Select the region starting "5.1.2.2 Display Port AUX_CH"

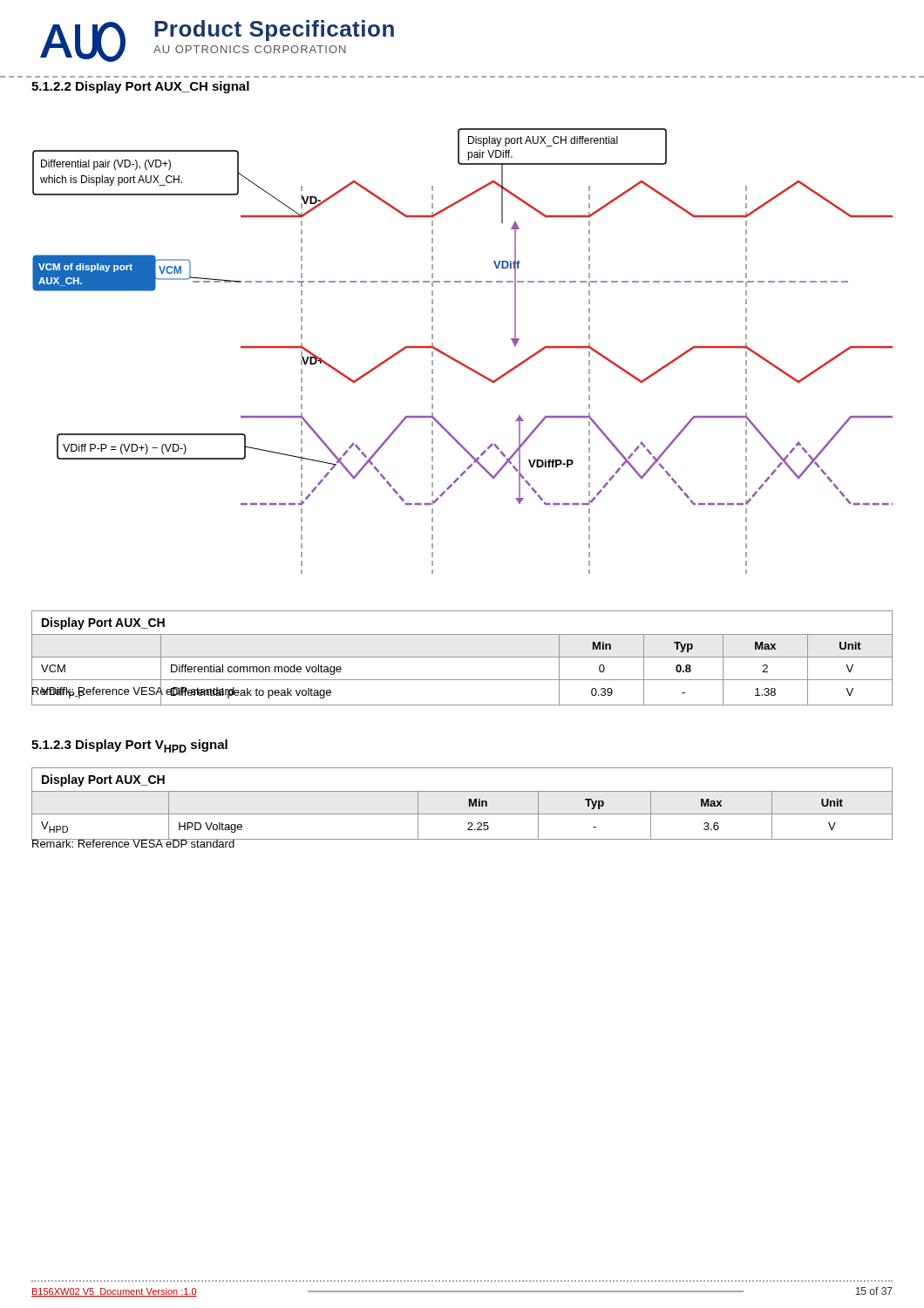click(141, 86)
